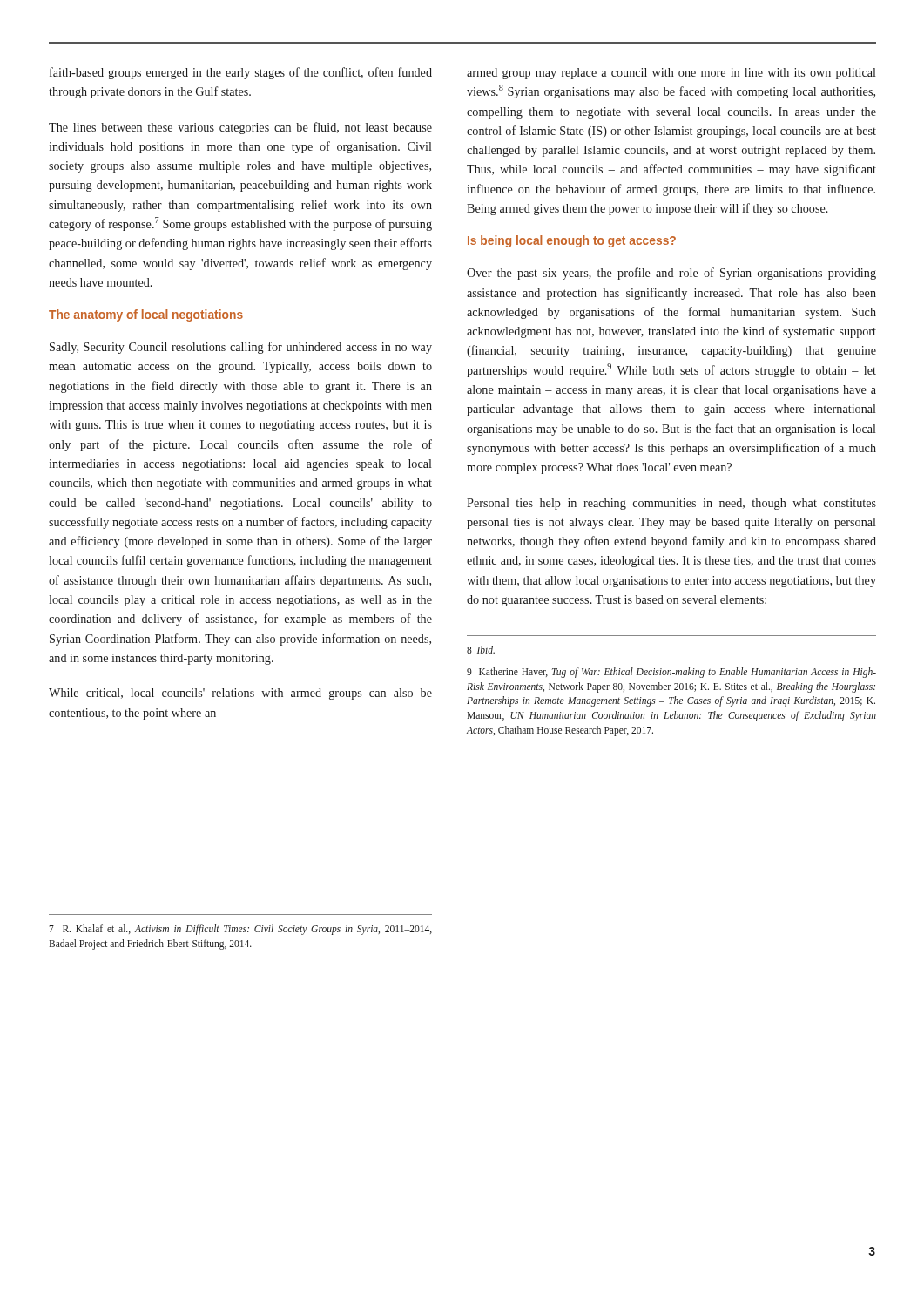
Task: Find the region starting "Over the past"
Action: pos(671,370)
